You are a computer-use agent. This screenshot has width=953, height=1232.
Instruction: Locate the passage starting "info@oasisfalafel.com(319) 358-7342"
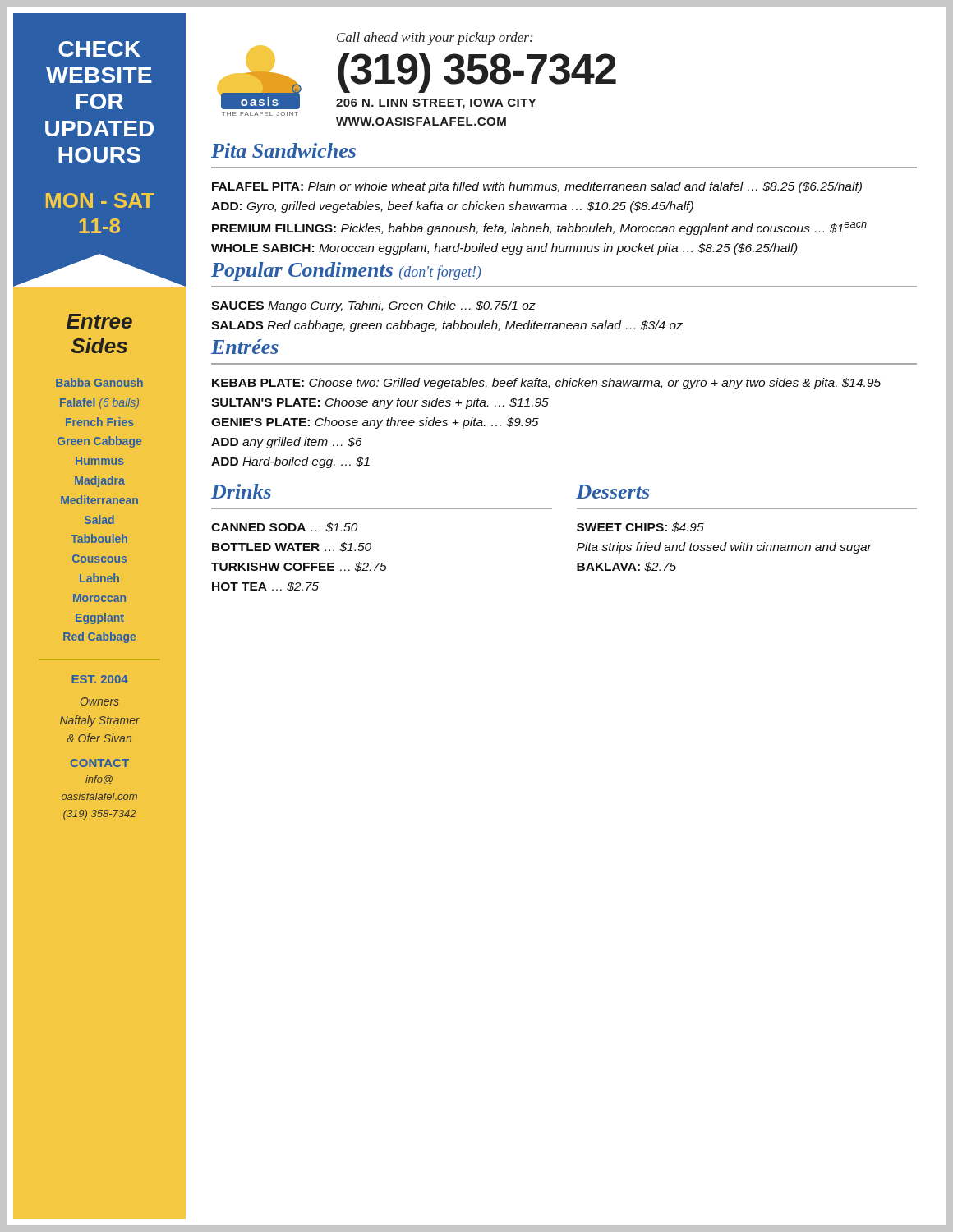pyautogui.click(x=99, y=796)
